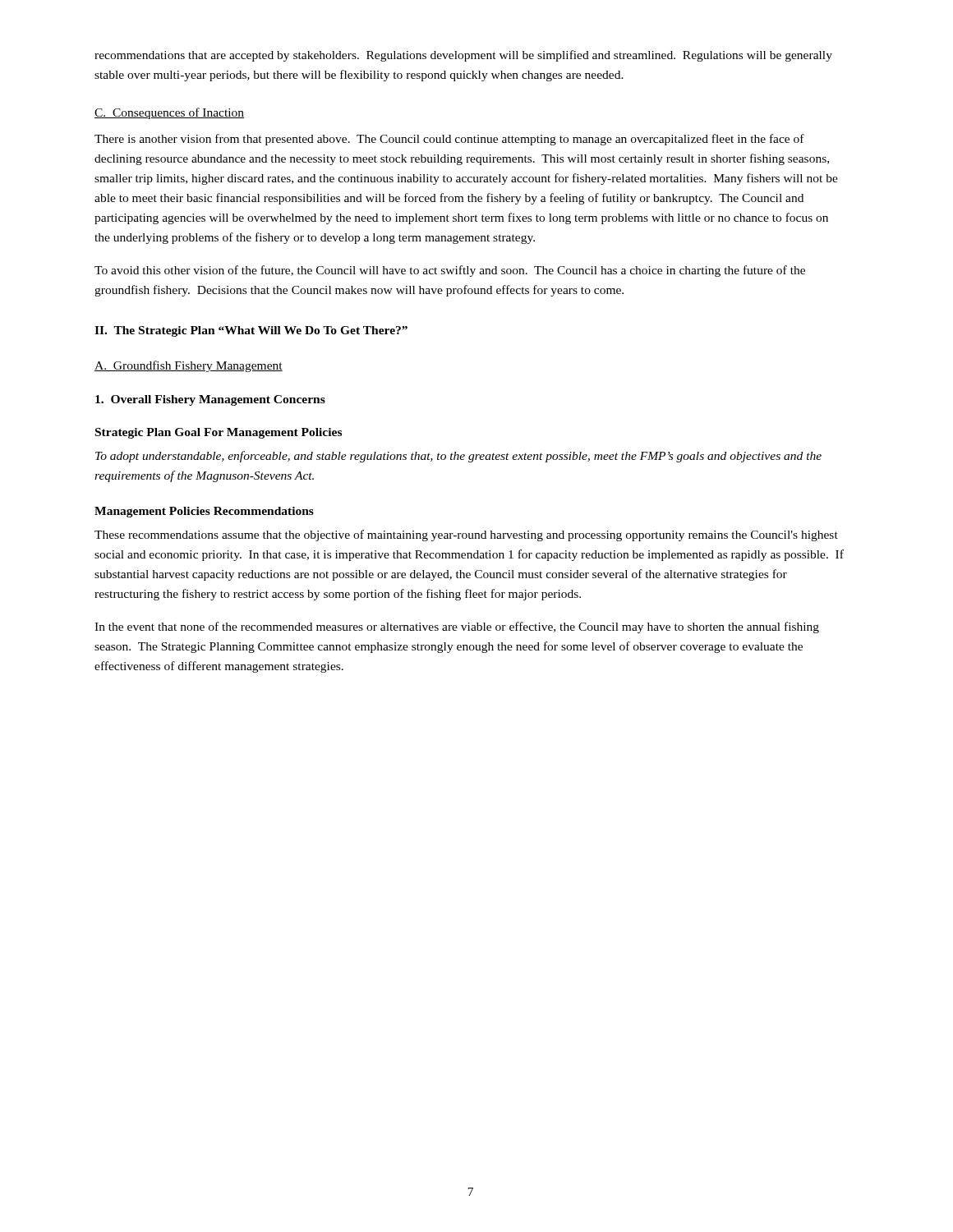Click the section header that begins "II. The Strategic Plan “What"
This screenshot has height=1232, width=953.
pos(251,330)
